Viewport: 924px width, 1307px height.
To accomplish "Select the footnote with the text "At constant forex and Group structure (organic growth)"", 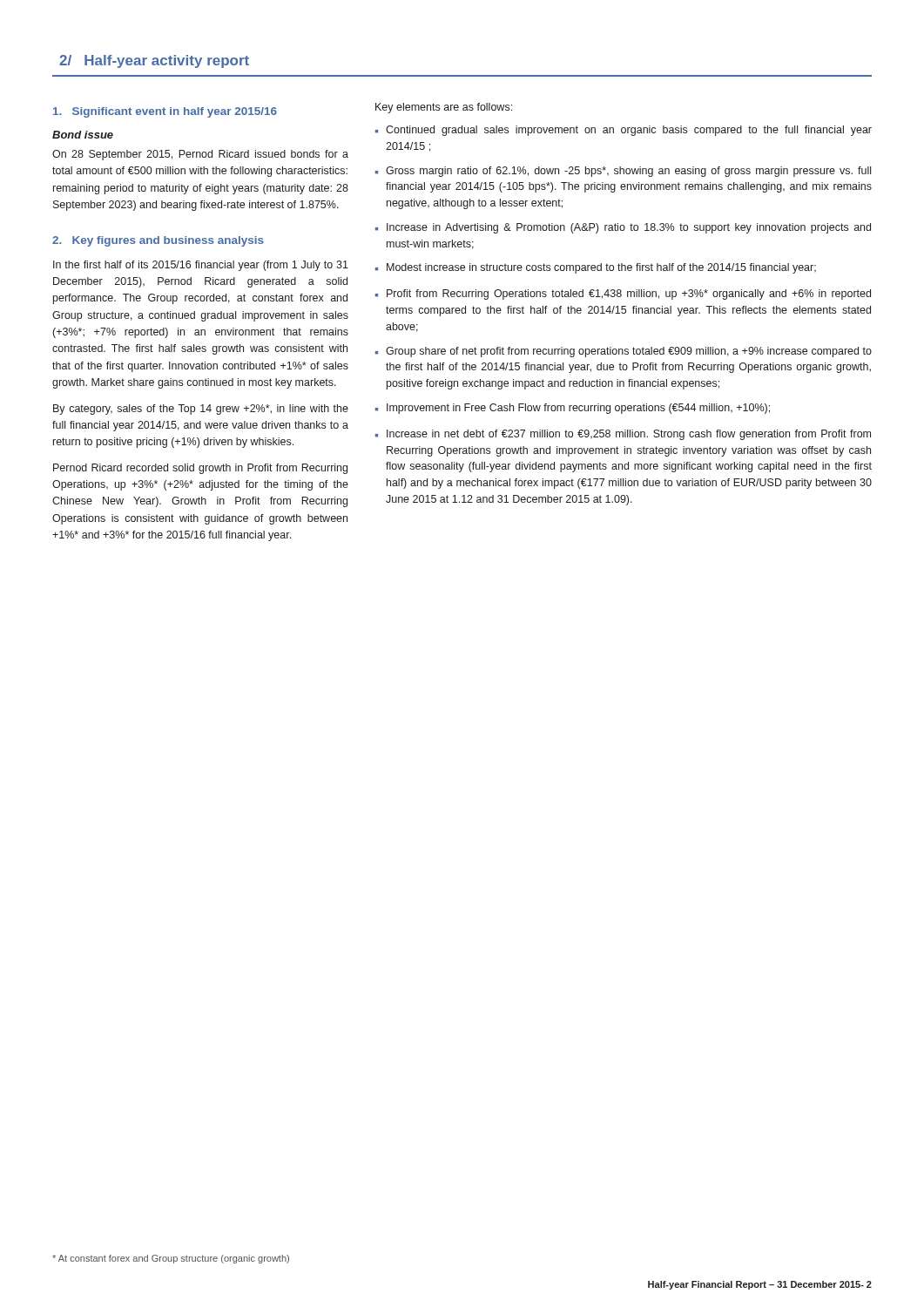I will pyautogui.click(x=171, y=1258).
